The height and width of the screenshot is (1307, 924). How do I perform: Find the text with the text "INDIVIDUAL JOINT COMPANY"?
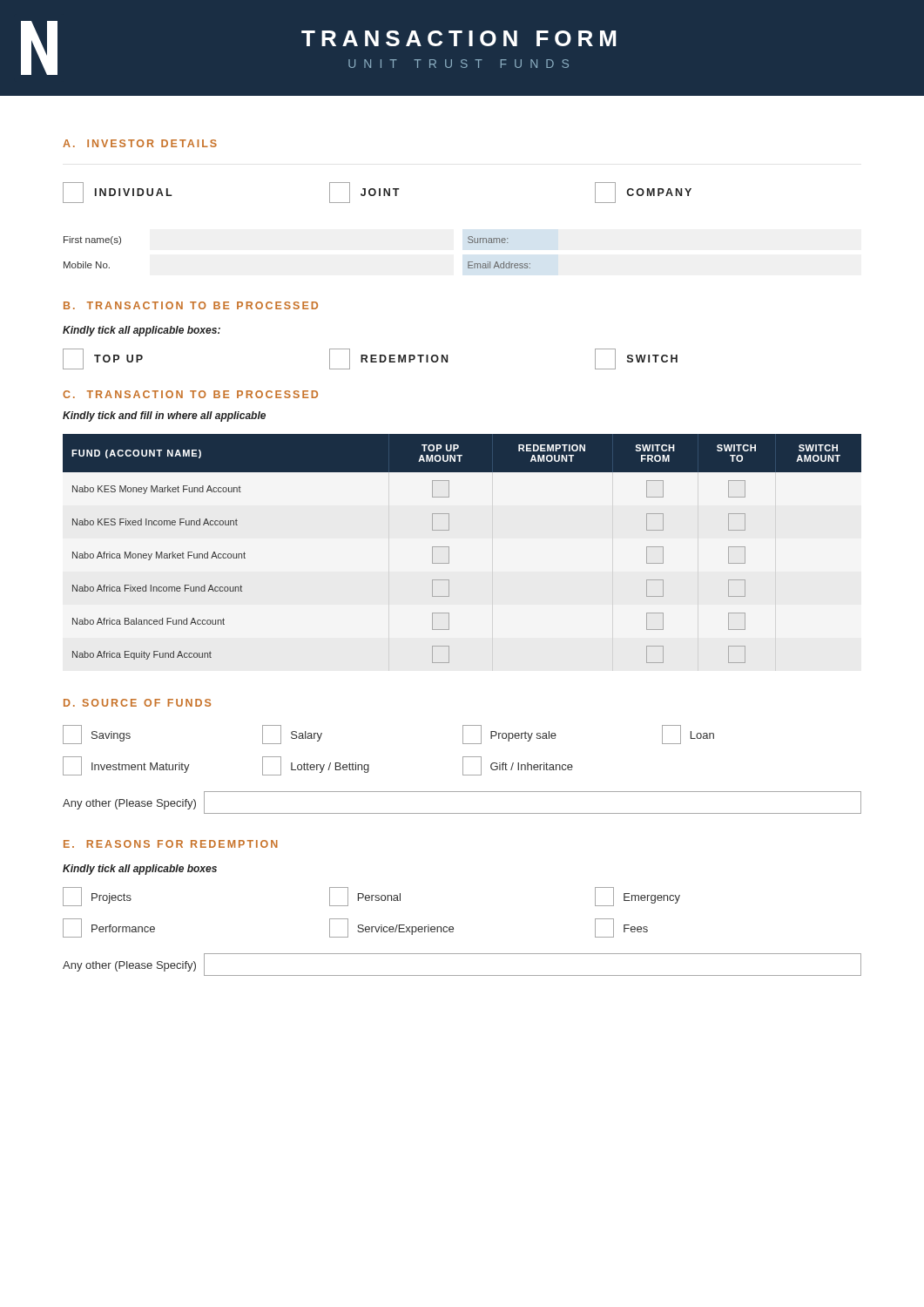377,193
